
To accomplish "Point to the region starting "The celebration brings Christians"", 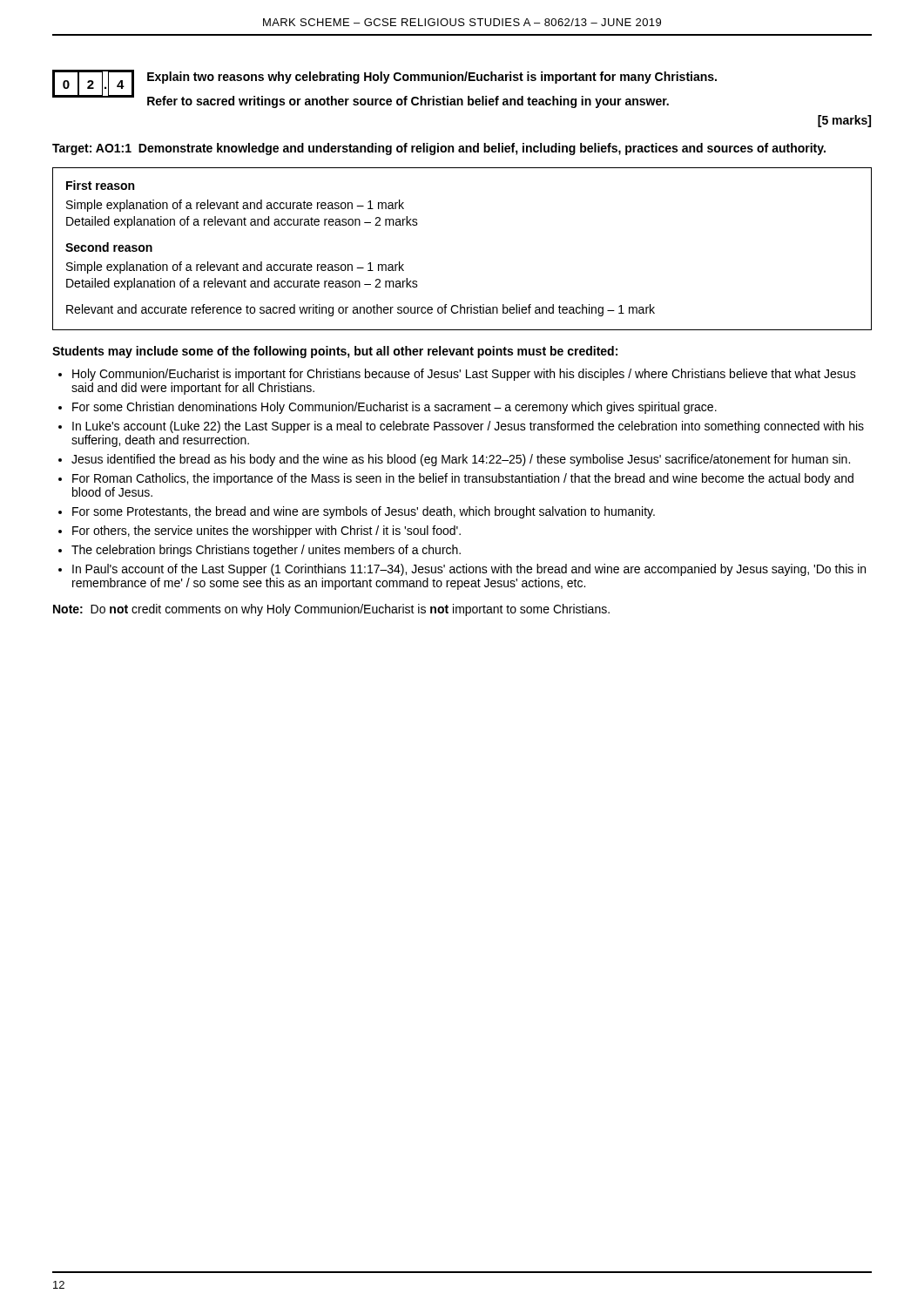I will point(267,550).
